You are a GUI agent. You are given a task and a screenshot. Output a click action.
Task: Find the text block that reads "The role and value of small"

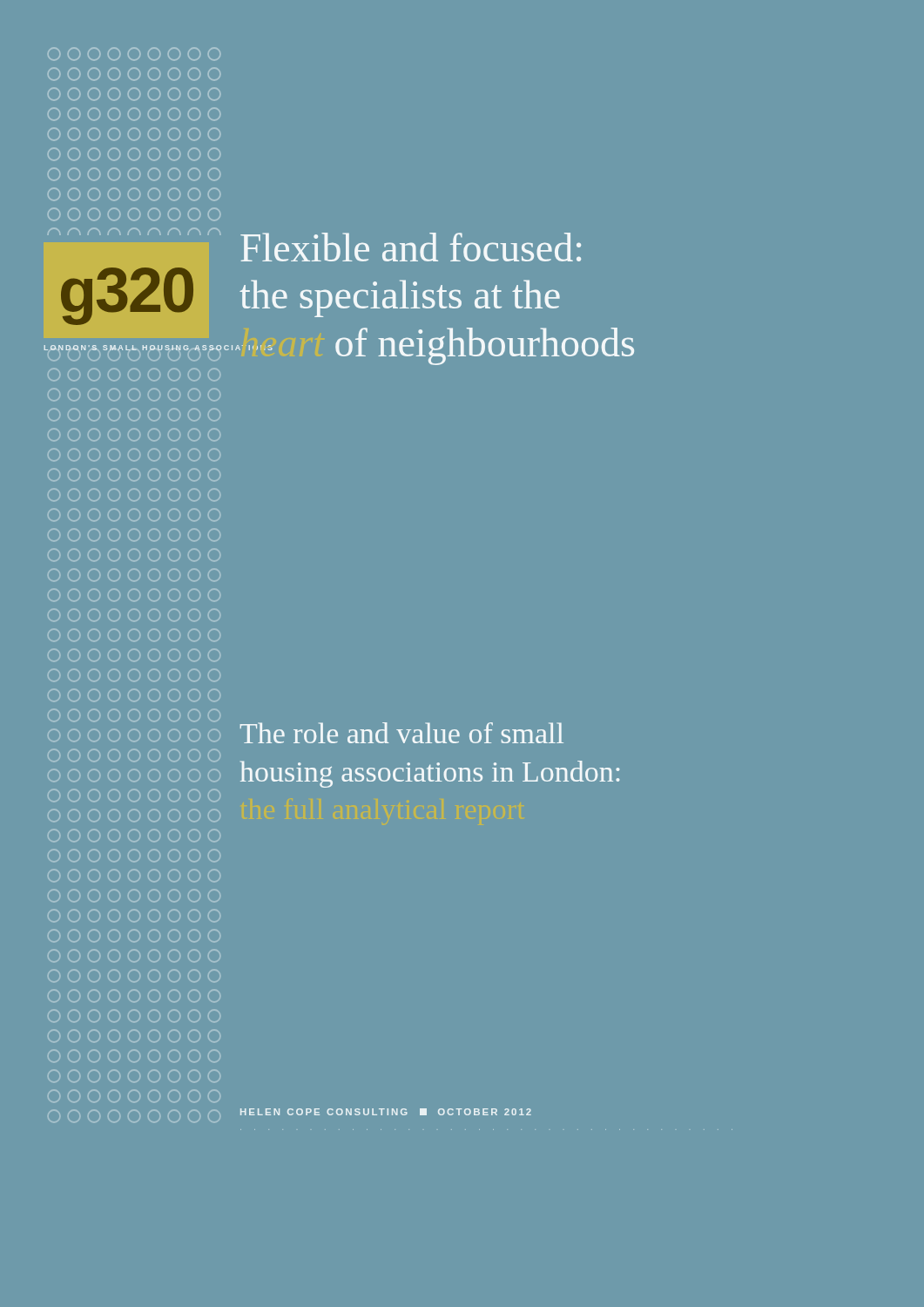tap(536, 771)
